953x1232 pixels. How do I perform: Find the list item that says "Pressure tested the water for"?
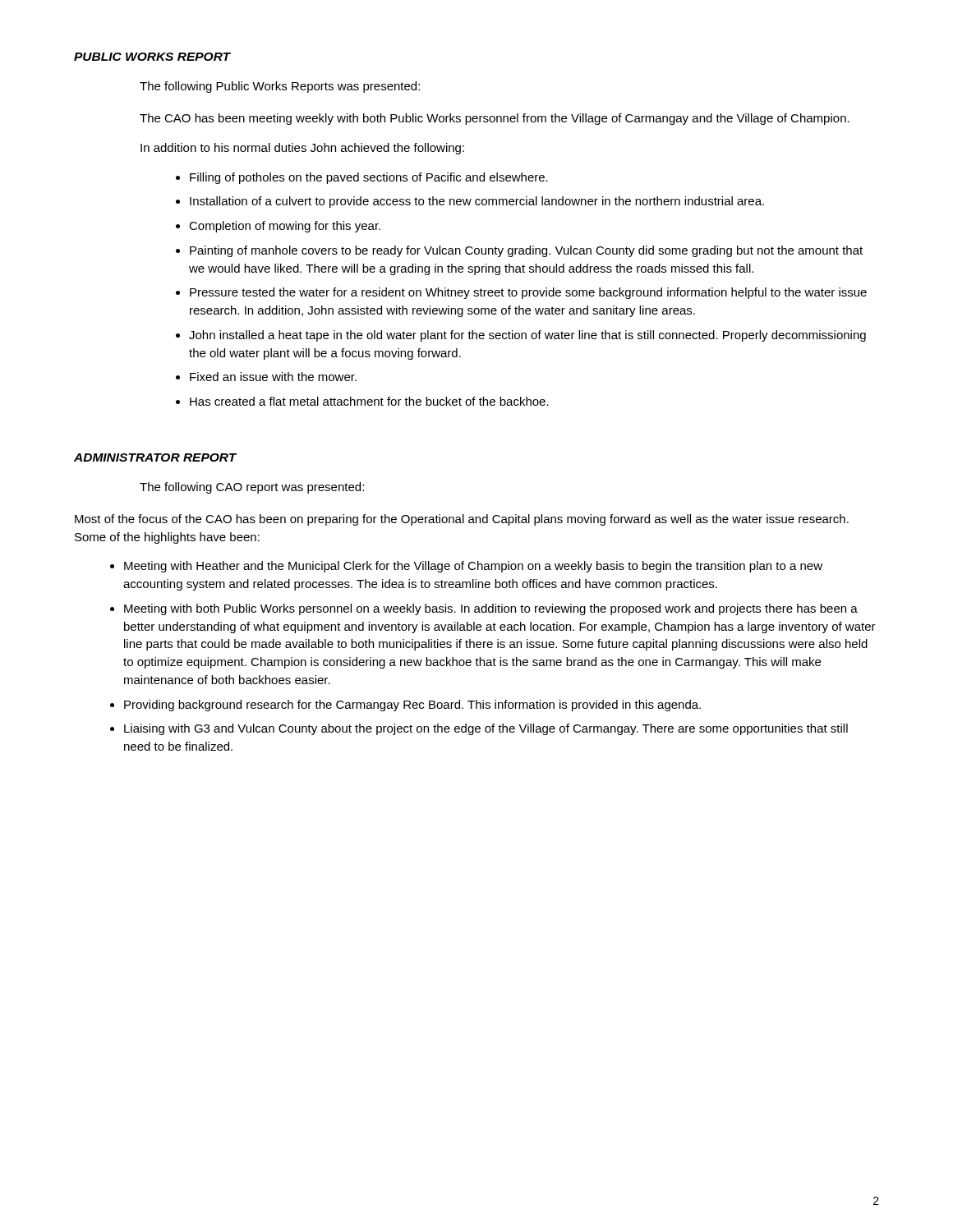coord(528,301)
